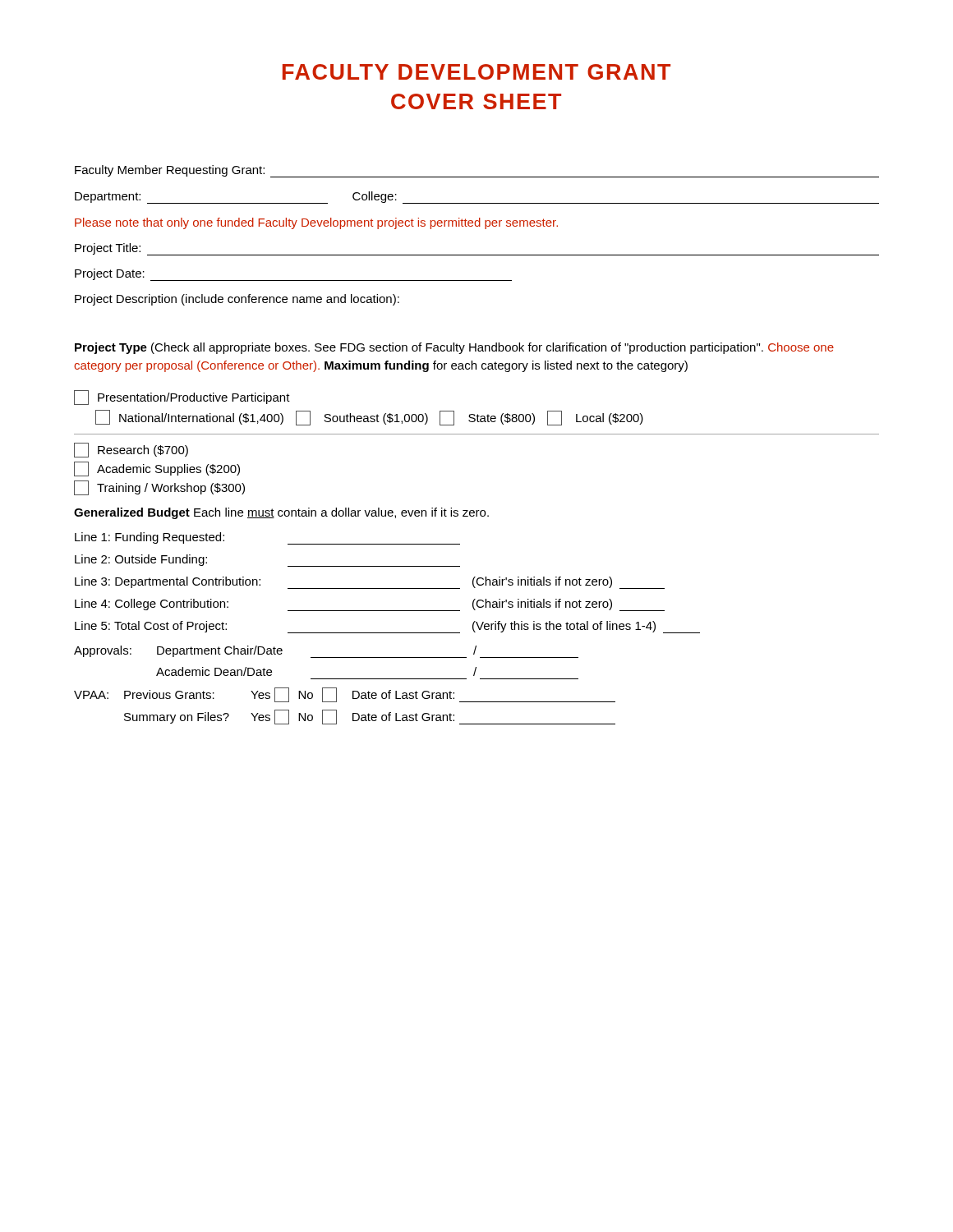Locate the block starting "Generalized Budget Each line must contain a dollar"

coord(282,512)
